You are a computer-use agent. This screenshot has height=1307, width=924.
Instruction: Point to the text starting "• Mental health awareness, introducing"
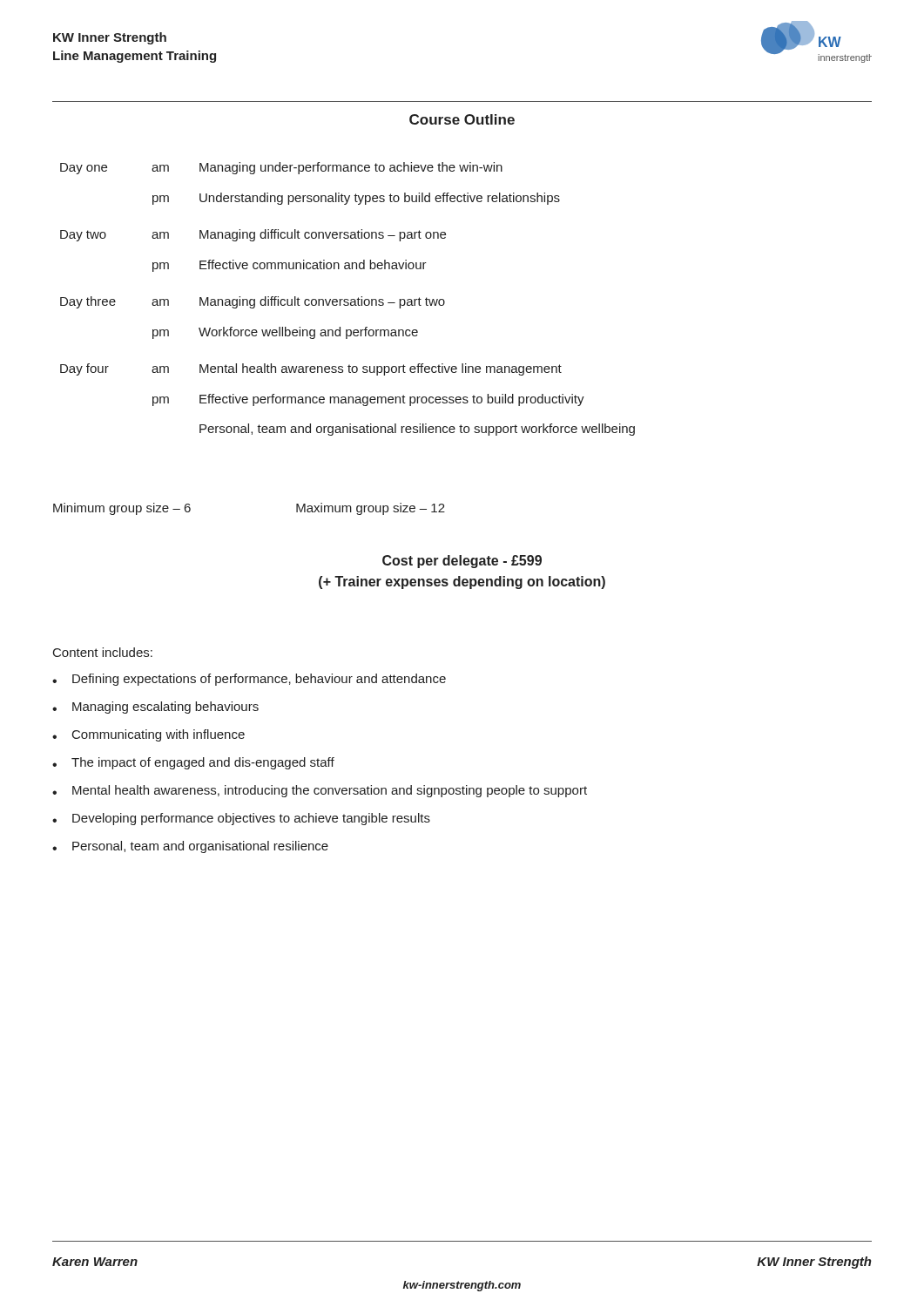tap(320, 792)
